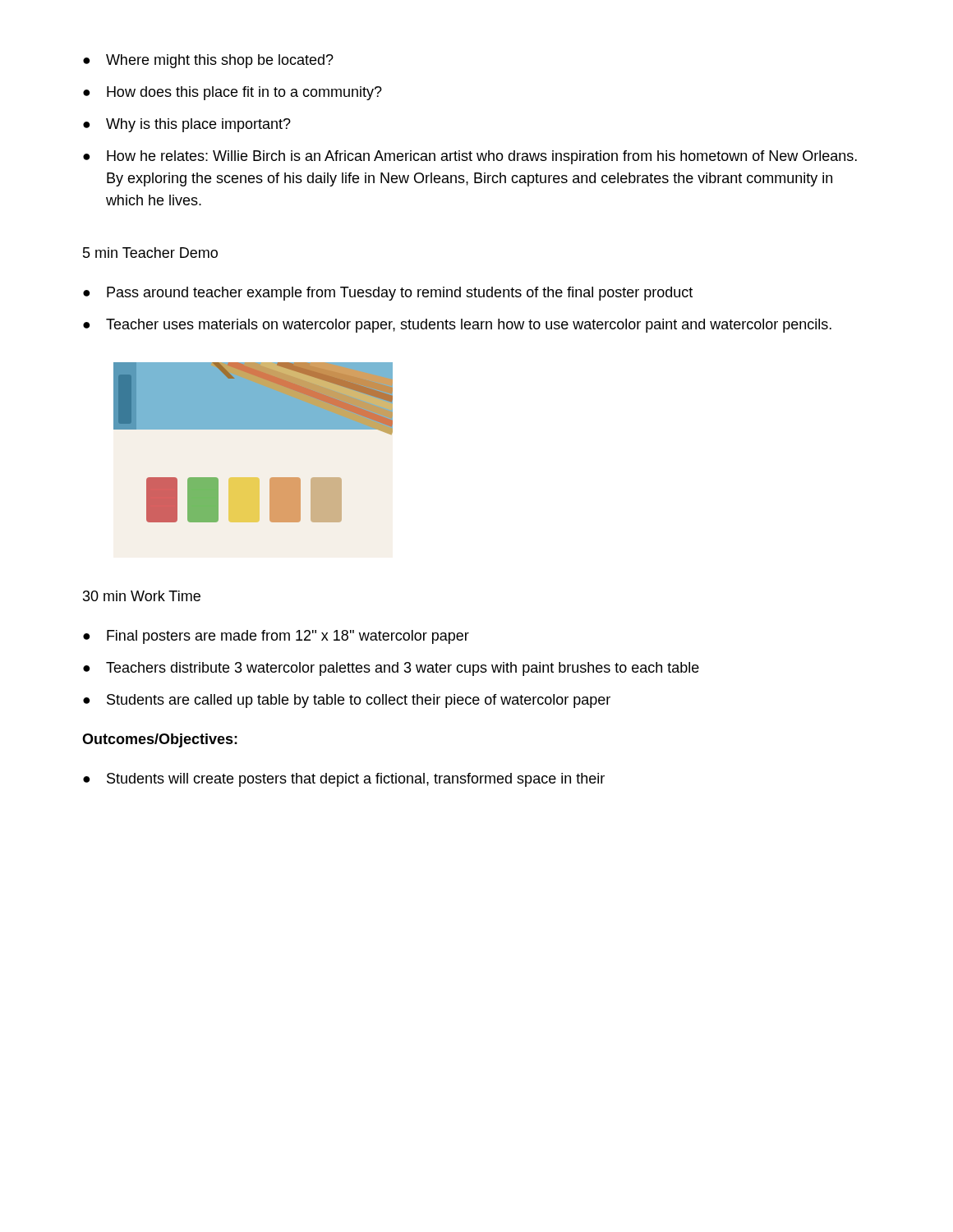
Task: Locate the text block starting "● Where might this shop be located?"
Action: pyautogui.click(x=208, y=61)
